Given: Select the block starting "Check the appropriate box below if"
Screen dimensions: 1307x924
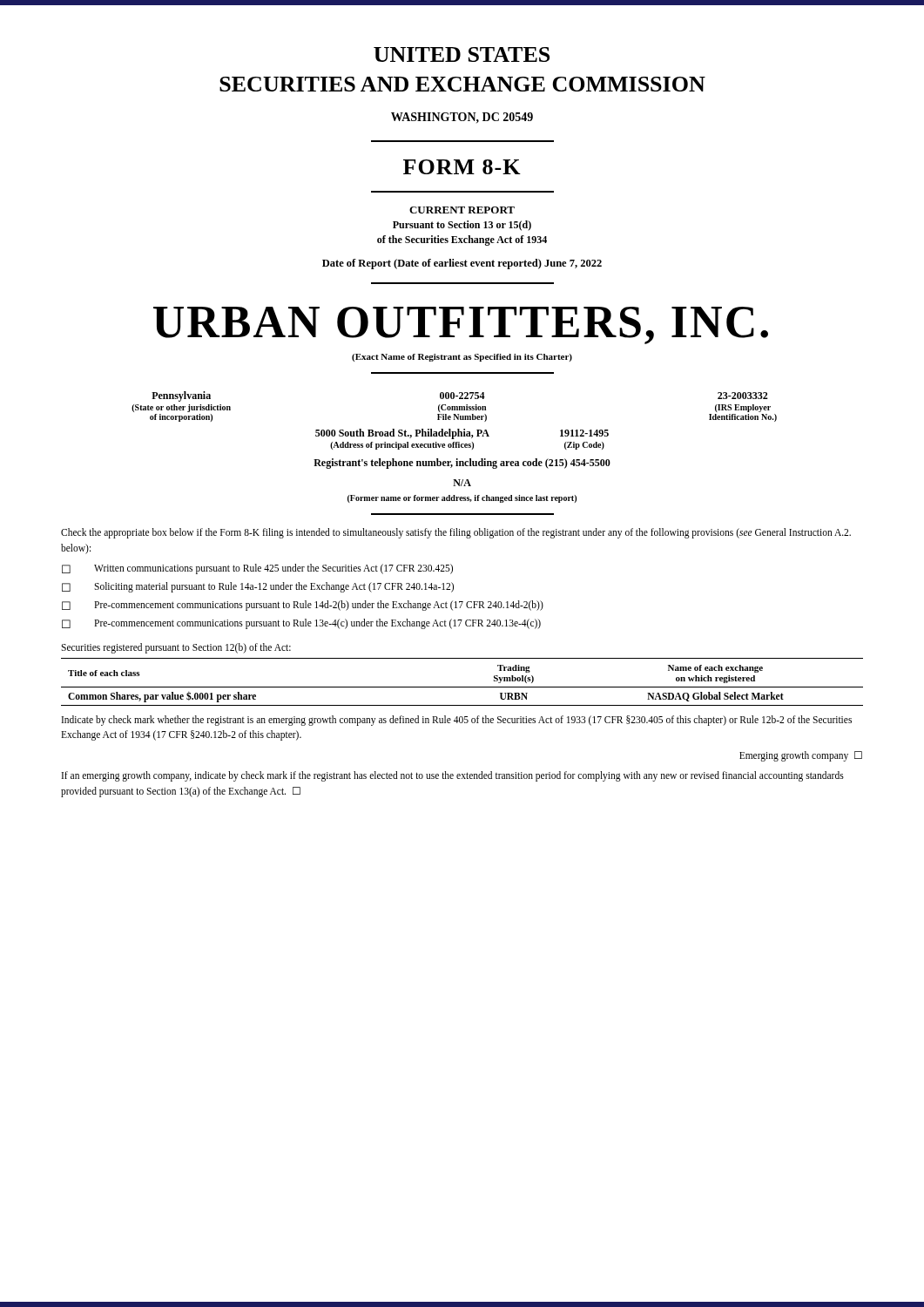Looking at the screenshot, I should click(456, 540).
